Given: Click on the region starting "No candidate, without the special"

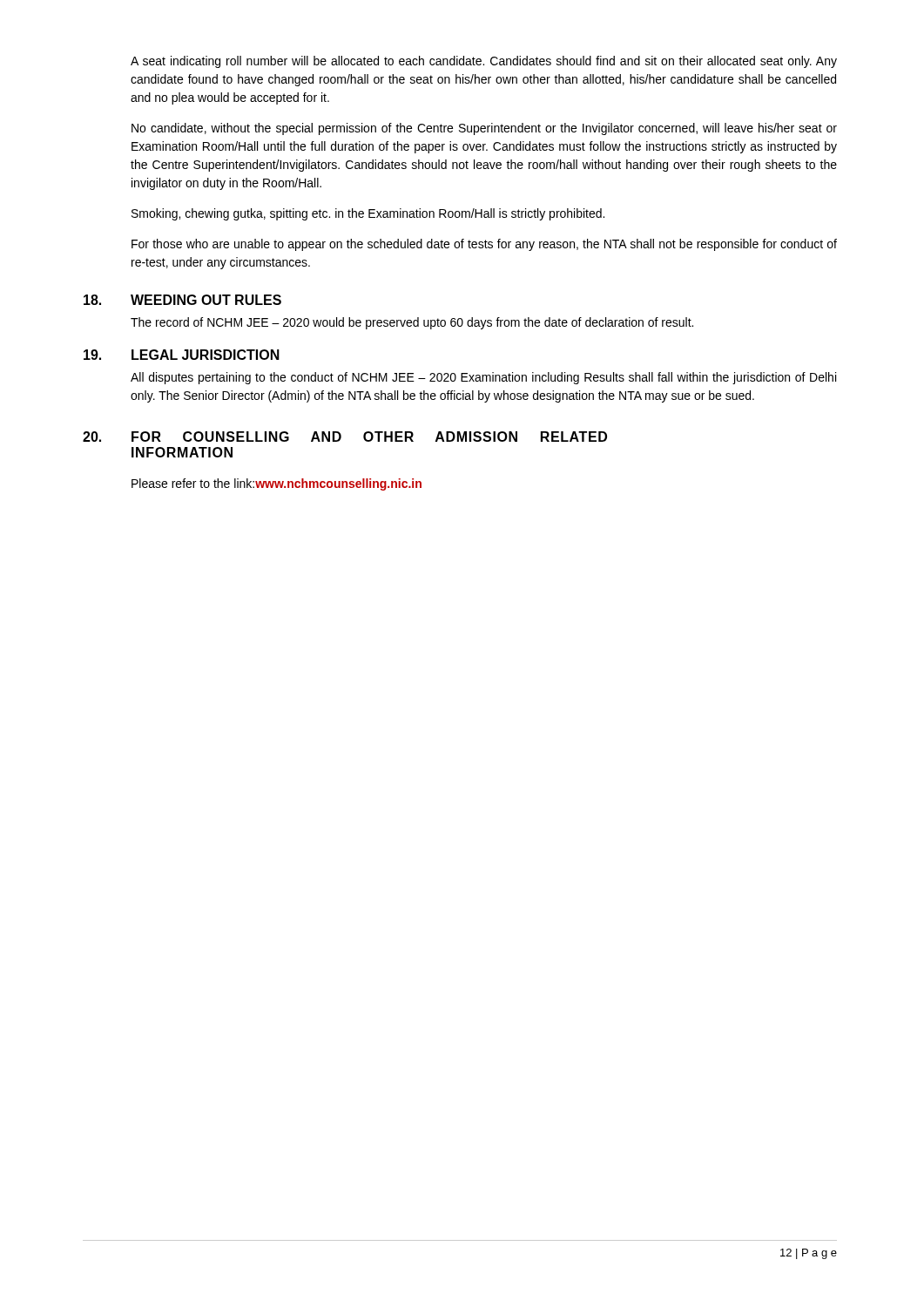Looking at the screenshot, I should 484,156.
